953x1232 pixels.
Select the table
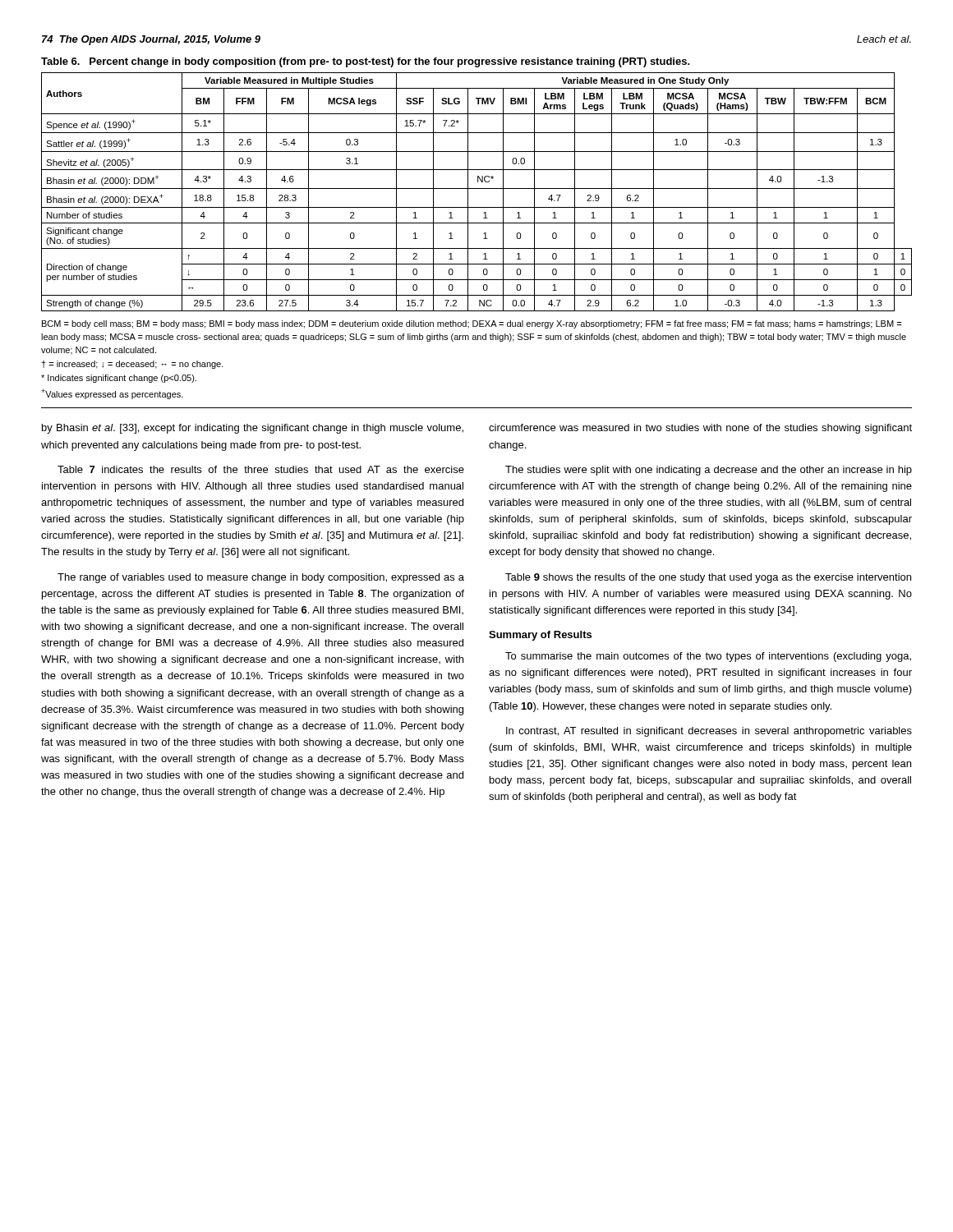click(x=476, y=192)
